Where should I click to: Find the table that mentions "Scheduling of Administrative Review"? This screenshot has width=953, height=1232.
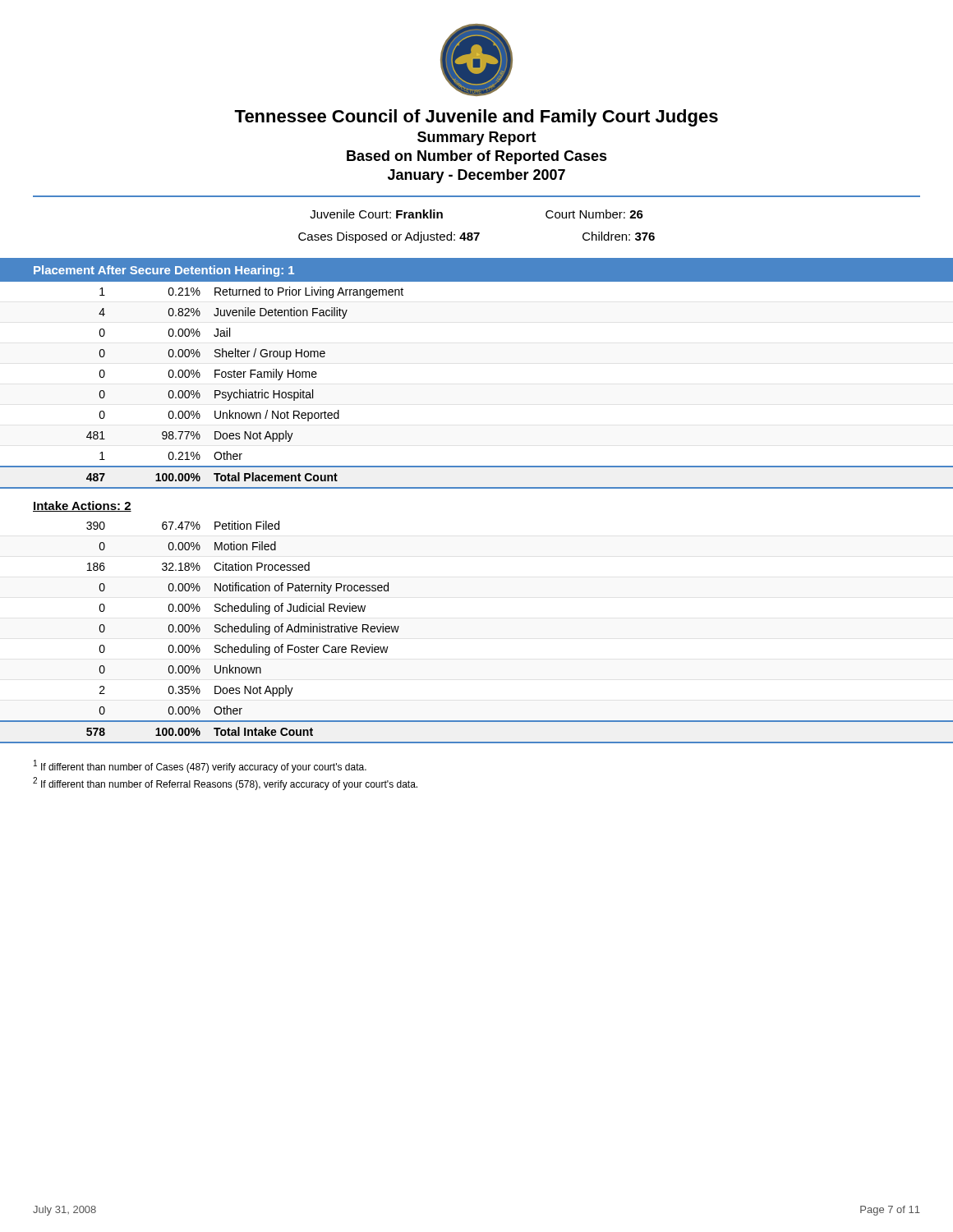(x=476, y=630)
